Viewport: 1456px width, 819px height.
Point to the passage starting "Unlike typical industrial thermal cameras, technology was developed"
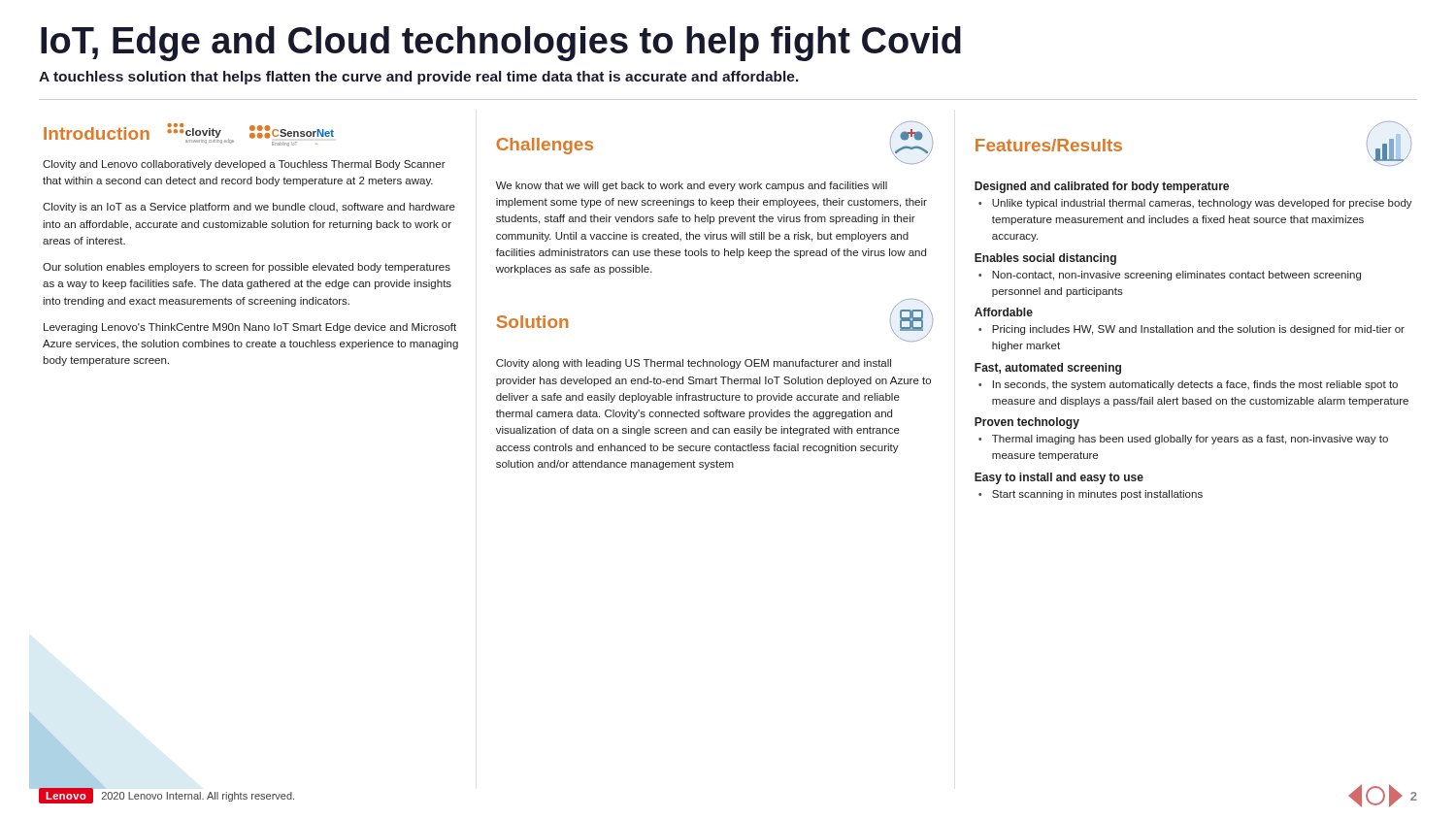[1194, 220]
